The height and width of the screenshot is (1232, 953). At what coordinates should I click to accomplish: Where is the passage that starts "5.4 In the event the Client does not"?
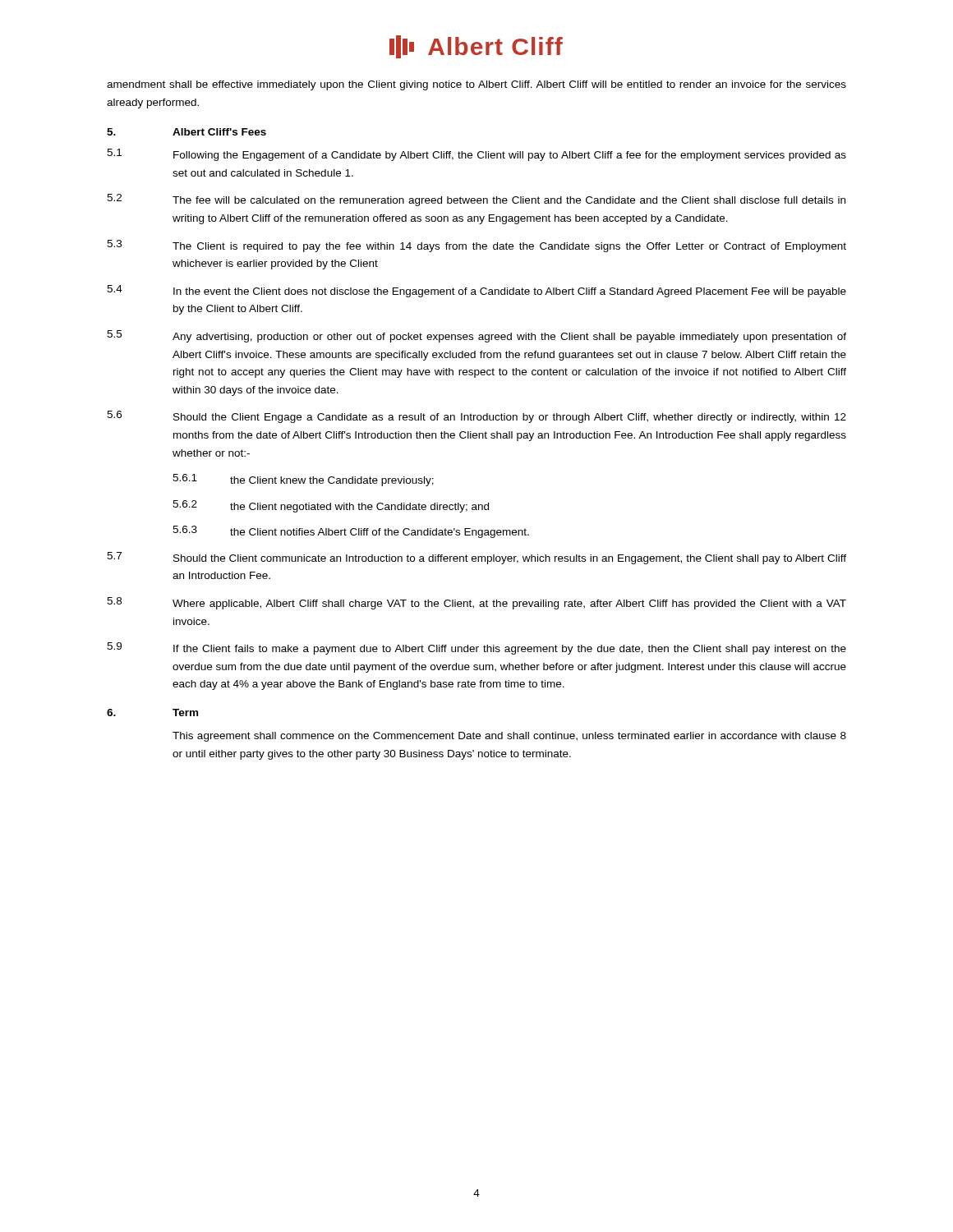pyautogui.click(x=476, y=300)
